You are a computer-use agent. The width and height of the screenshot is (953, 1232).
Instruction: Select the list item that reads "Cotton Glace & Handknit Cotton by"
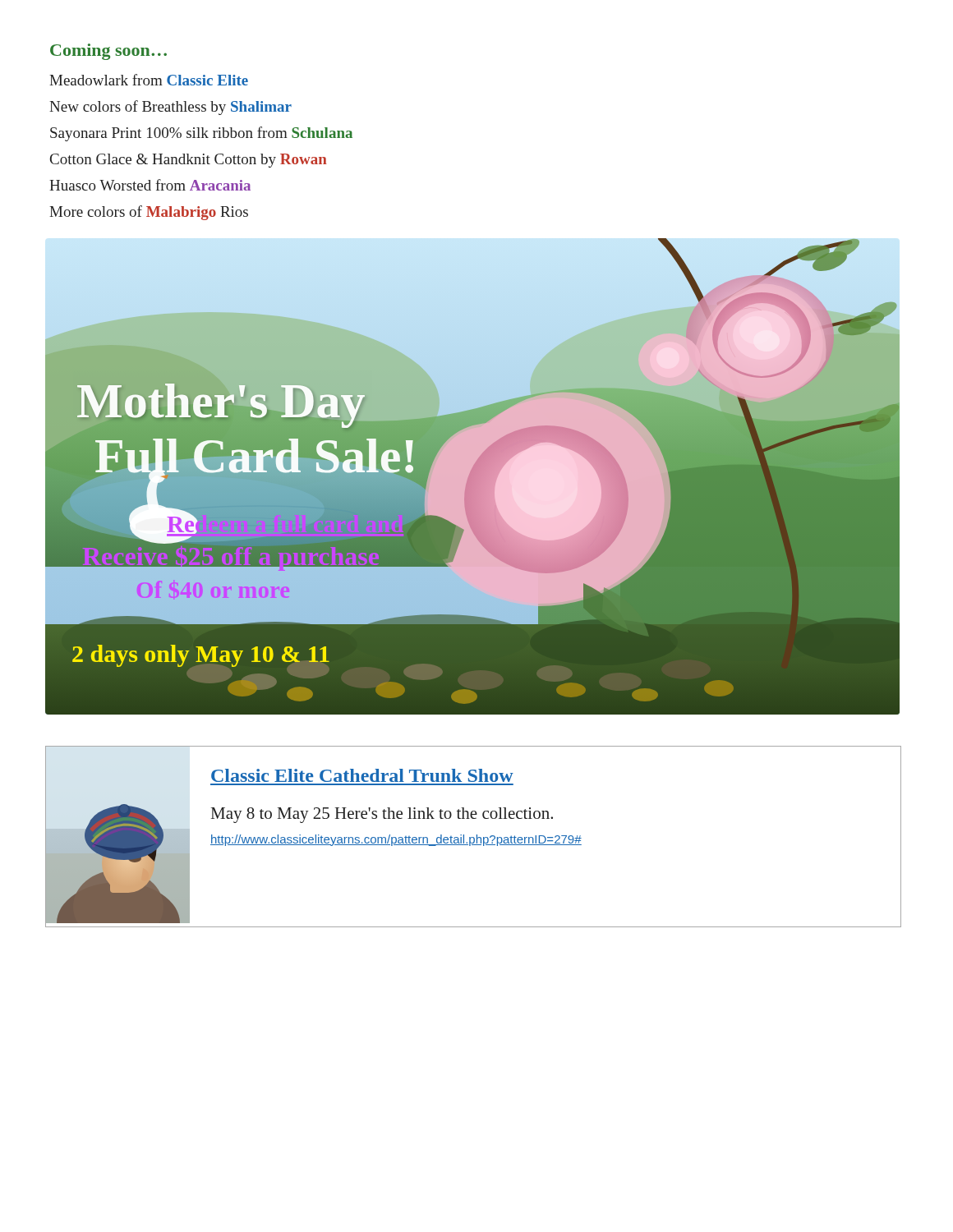(x=188, y=159)
